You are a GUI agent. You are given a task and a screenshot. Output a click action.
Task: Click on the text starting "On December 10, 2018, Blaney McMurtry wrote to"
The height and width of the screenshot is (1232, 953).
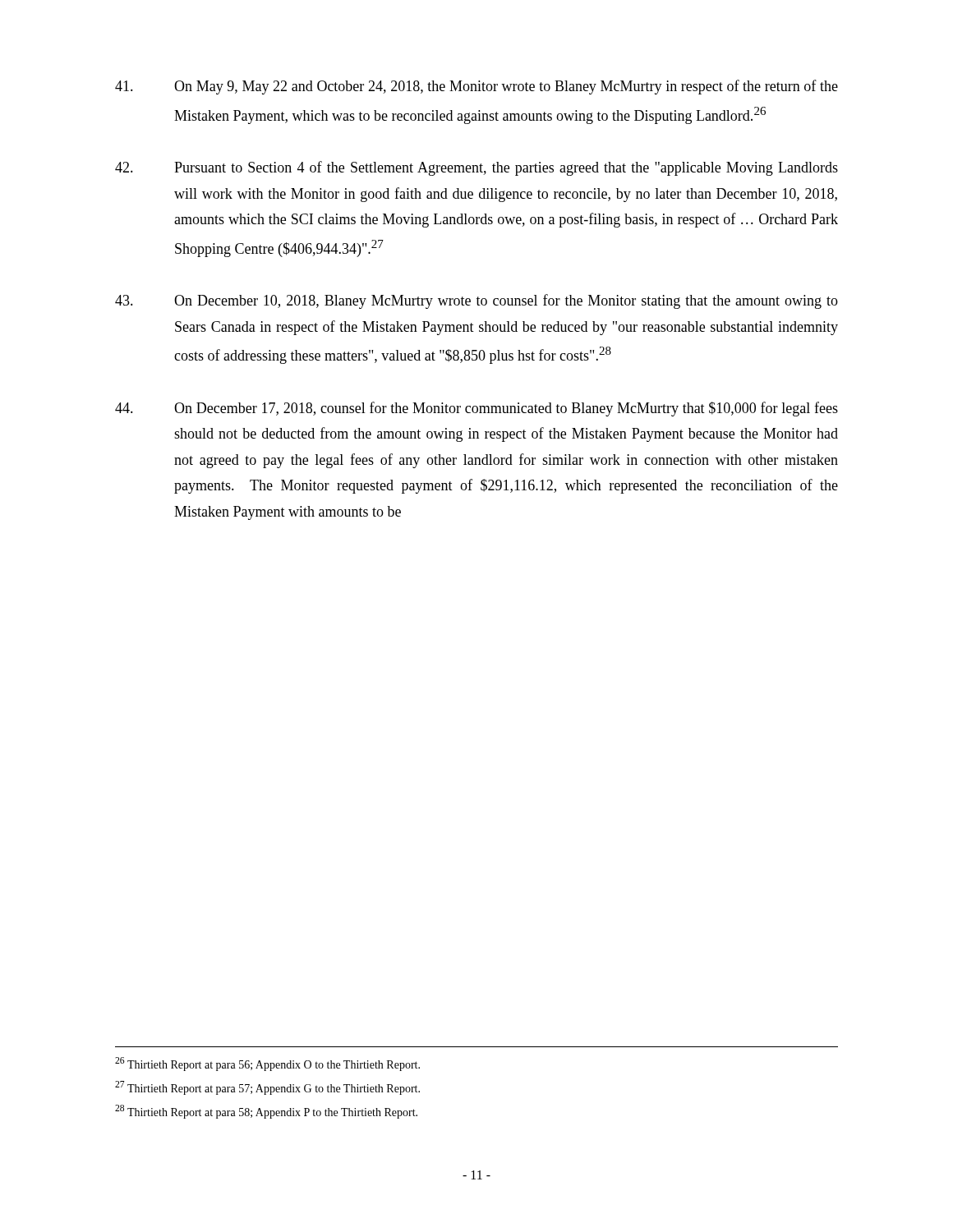click(476, 329)
